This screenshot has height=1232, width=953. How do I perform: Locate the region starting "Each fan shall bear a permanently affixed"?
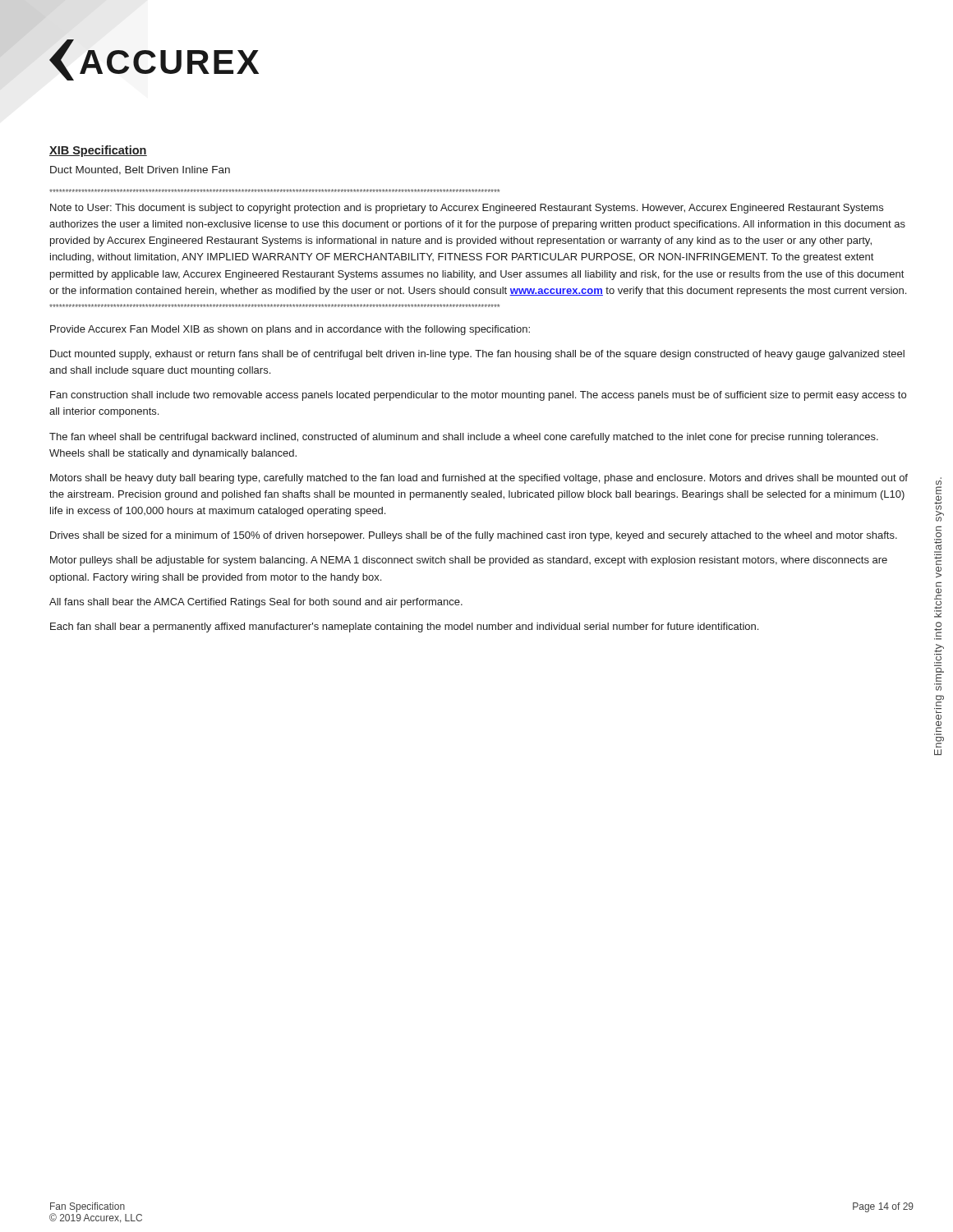tap(404, 626)
